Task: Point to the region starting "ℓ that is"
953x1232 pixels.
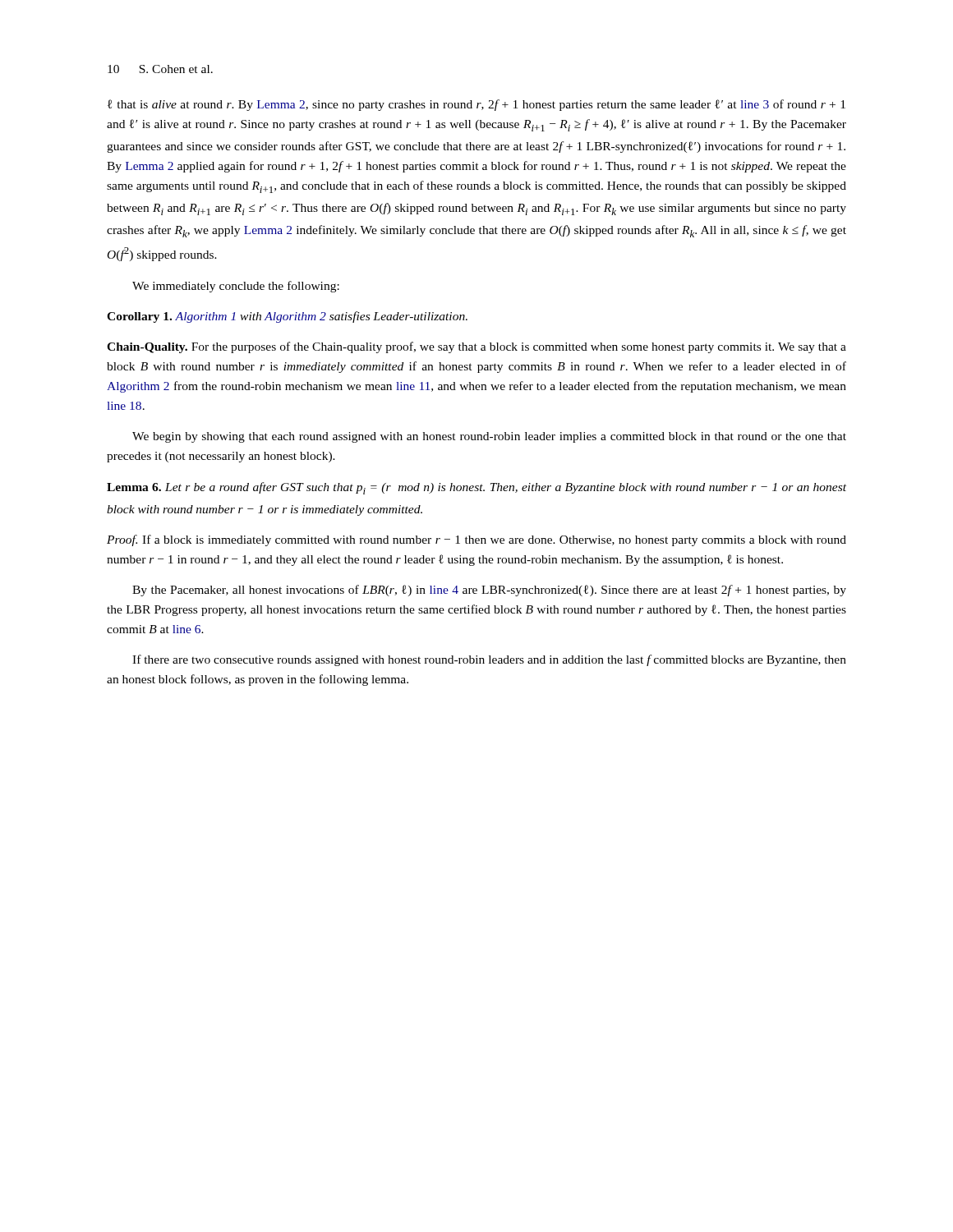Action: coord(476,392)
